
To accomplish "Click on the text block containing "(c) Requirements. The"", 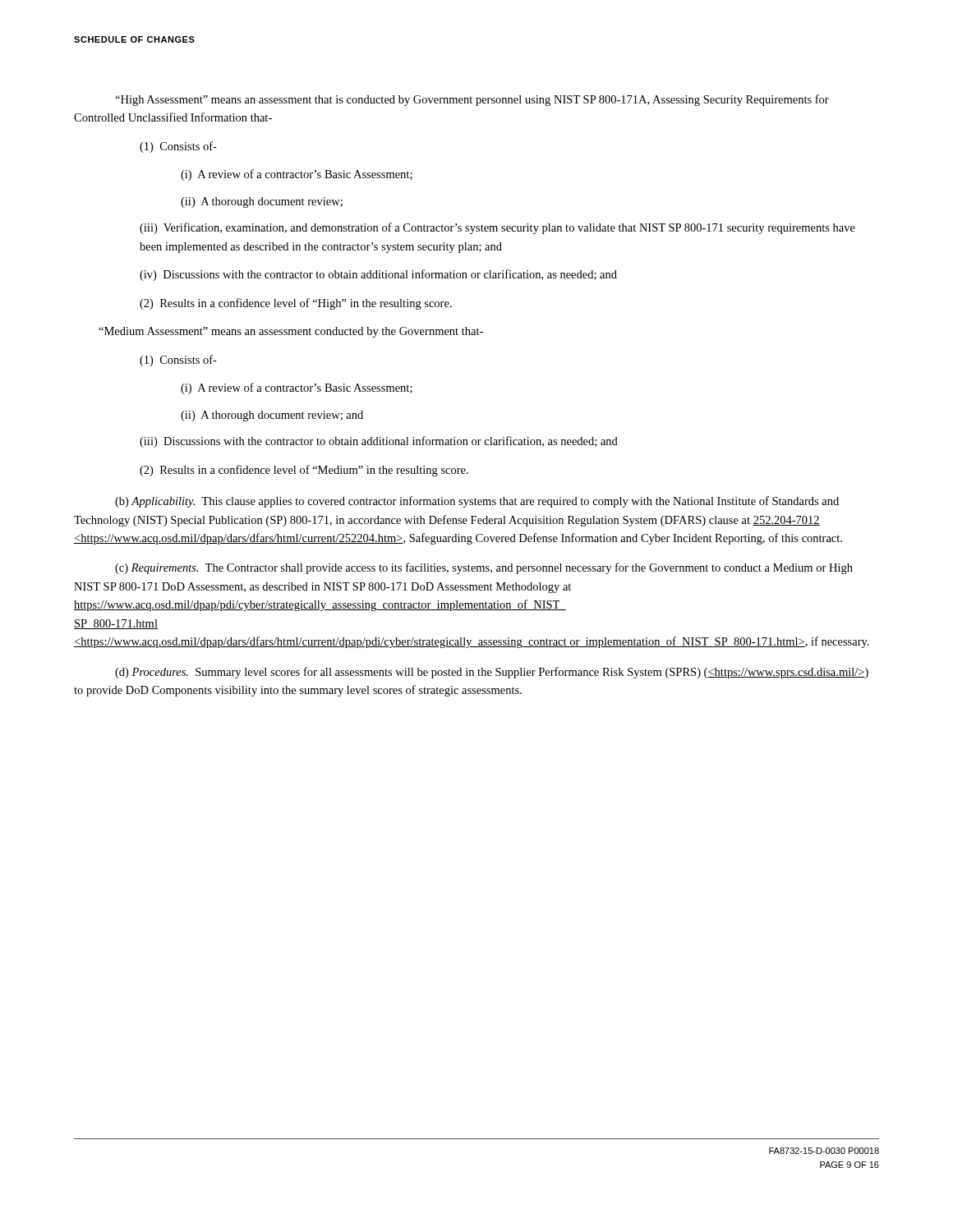I will 463,577.
